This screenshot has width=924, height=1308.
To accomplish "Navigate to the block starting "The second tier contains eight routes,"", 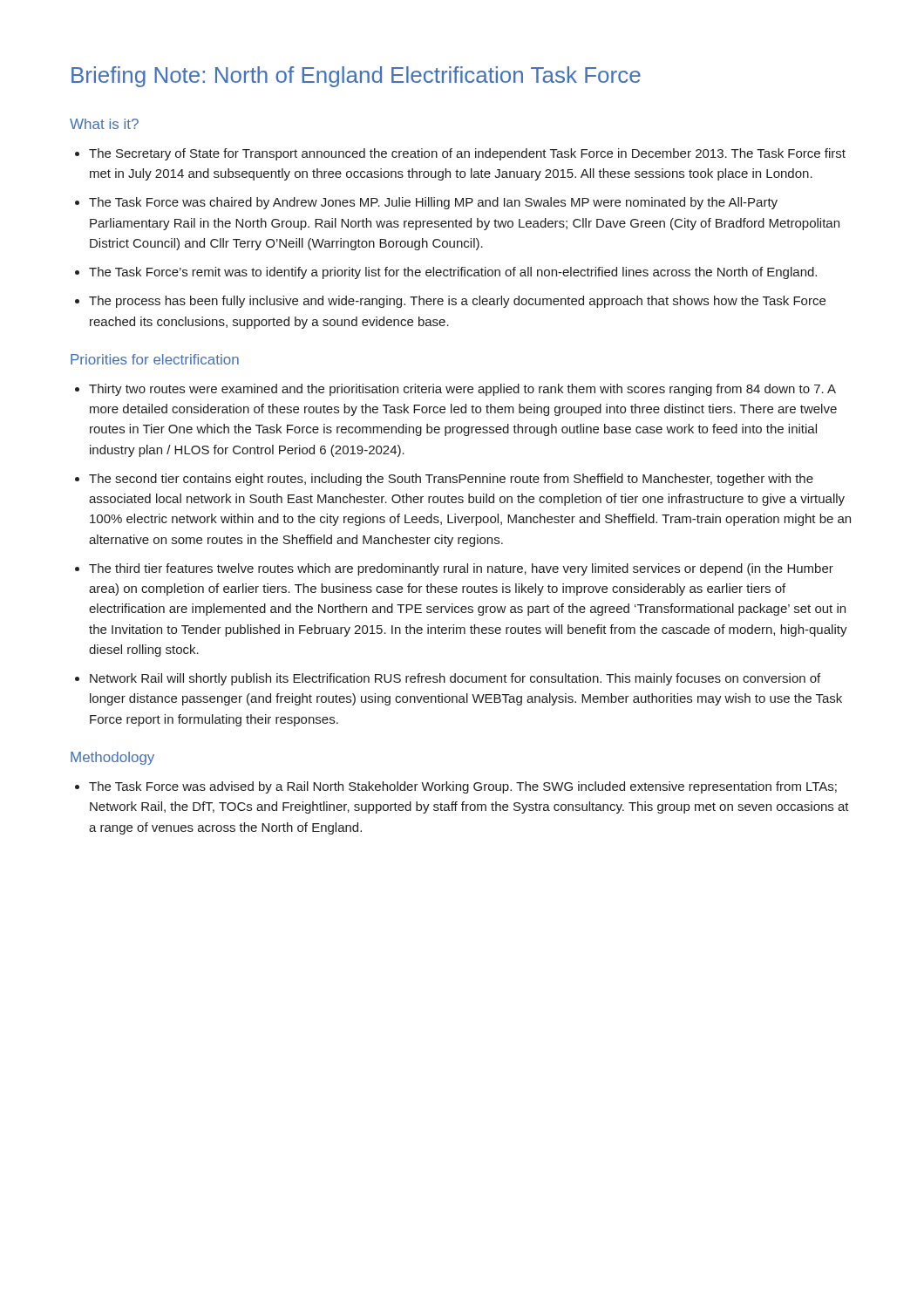I will coord(470,509).
